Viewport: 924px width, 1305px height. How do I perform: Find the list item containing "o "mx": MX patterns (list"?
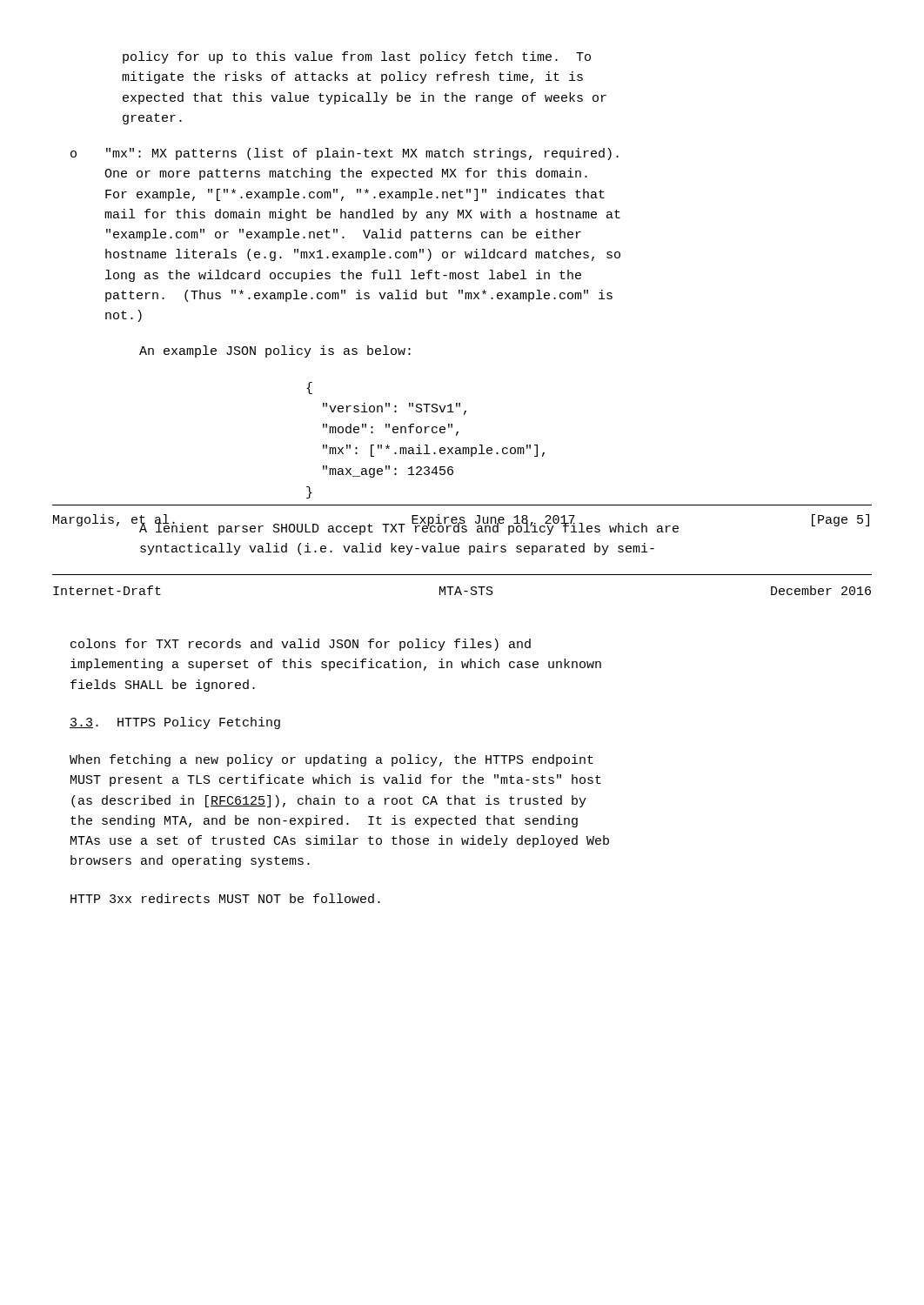coord(462,235)
